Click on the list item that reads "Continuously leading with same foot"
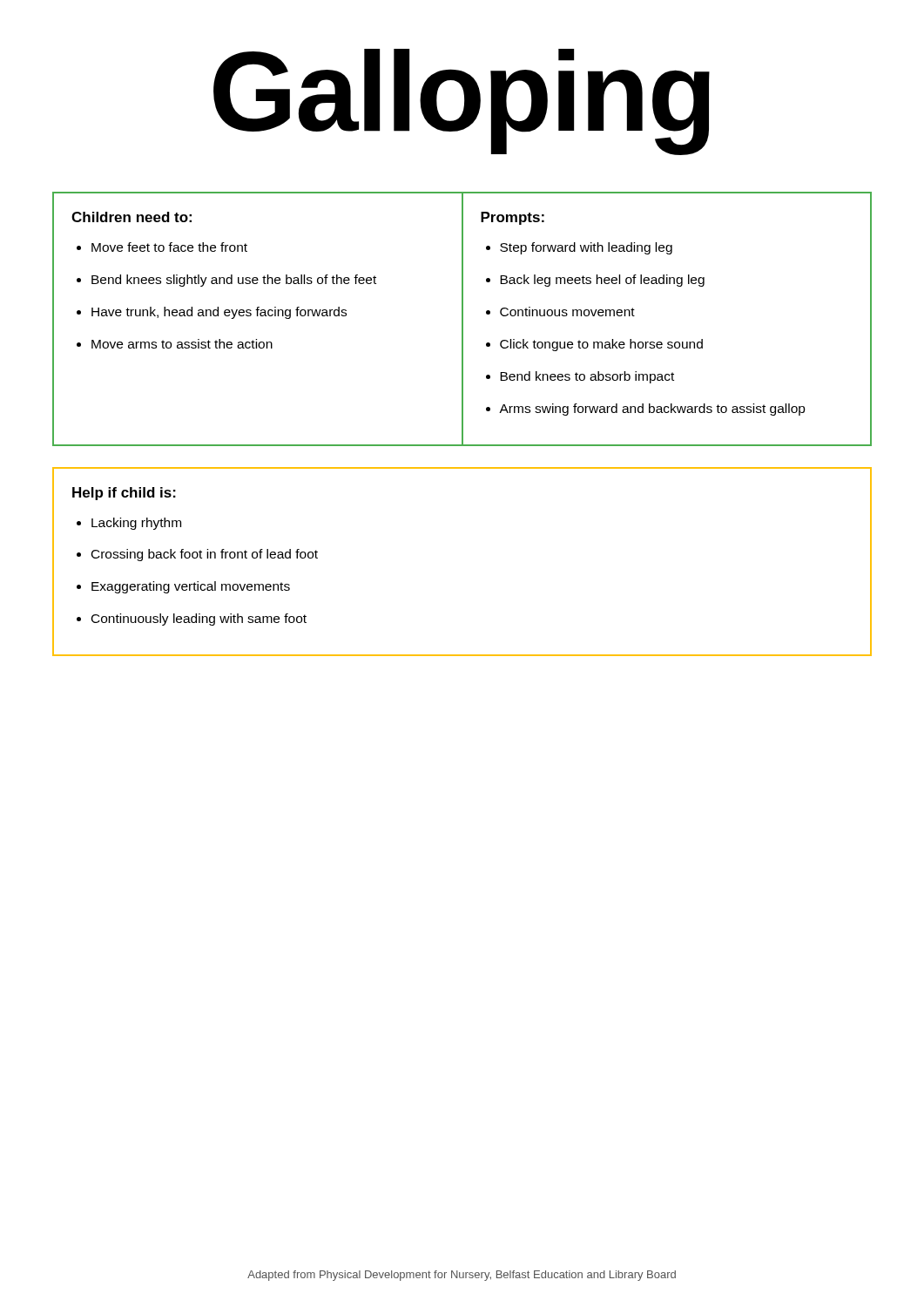Screen dimensions: 1307x924 199,618
